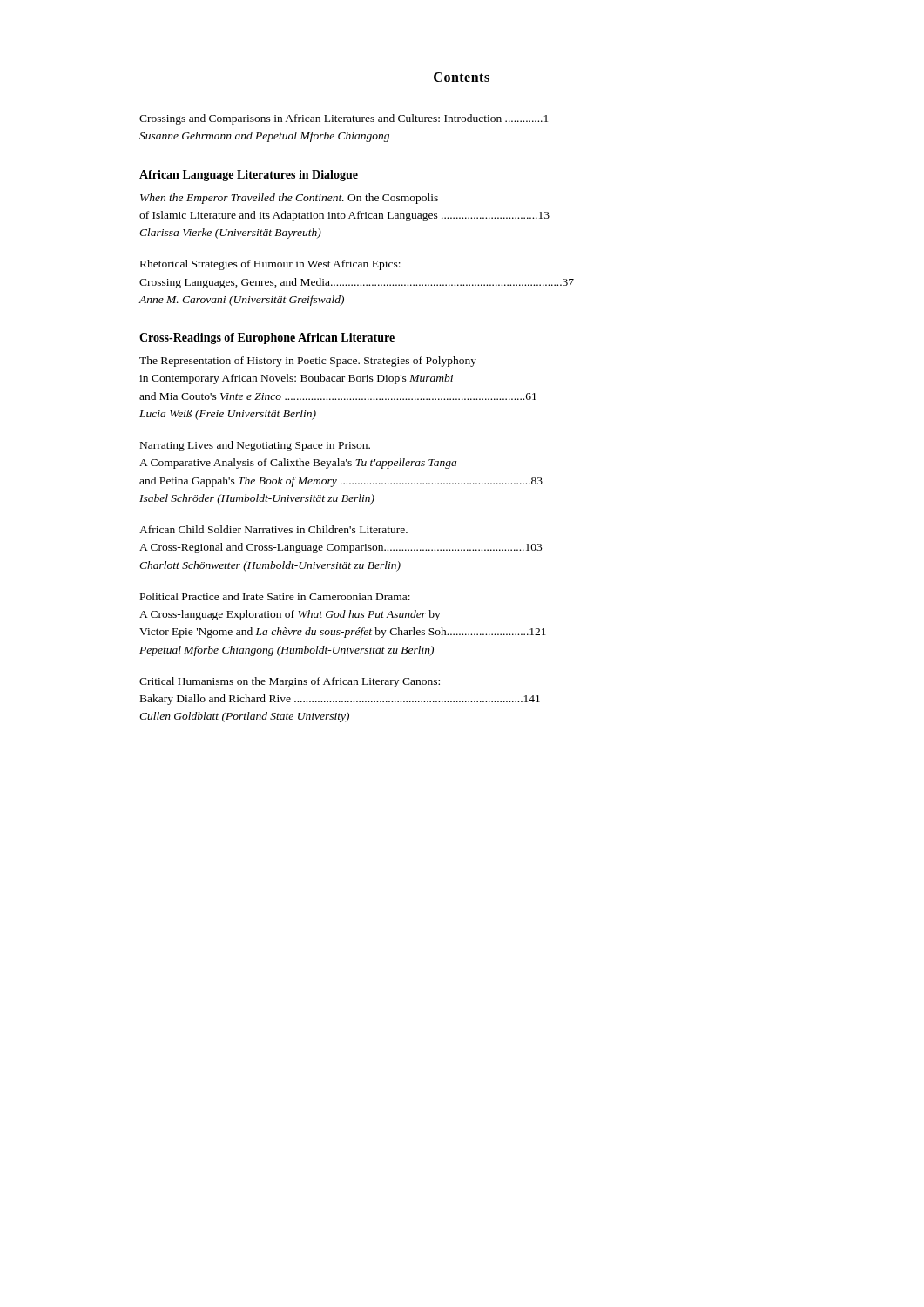Viewport: 924px width, 1307px height.
Task: Select the section header that says "Cross-Readings of Europhone African Literature"
Action: (267, 338)
